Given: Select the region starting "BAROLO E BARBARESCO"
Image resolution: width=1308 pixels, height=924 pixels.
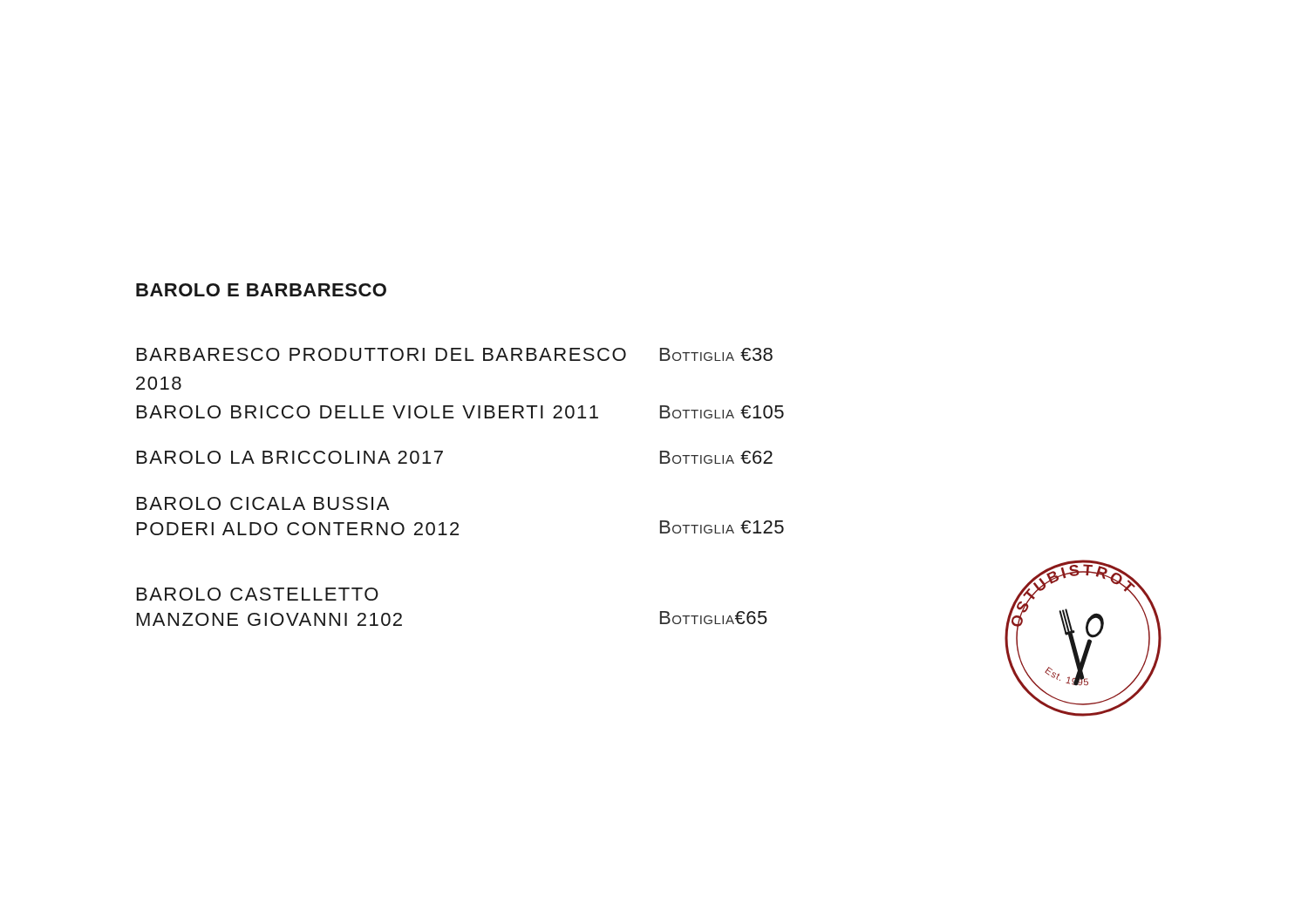Looking at the screenshot, I should click(x=261, y=290).
